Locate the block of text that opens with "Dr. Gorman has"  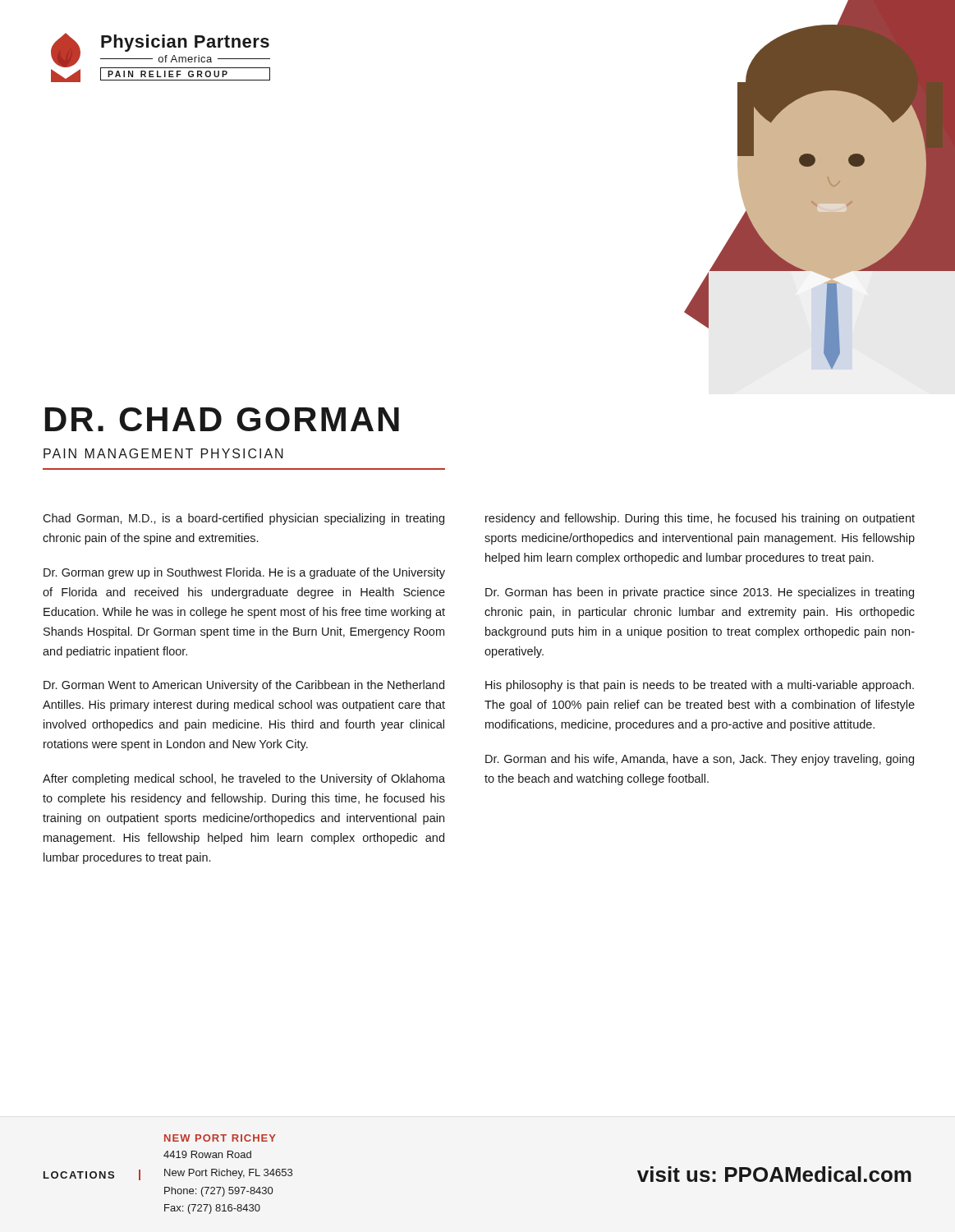coord(700,621)
